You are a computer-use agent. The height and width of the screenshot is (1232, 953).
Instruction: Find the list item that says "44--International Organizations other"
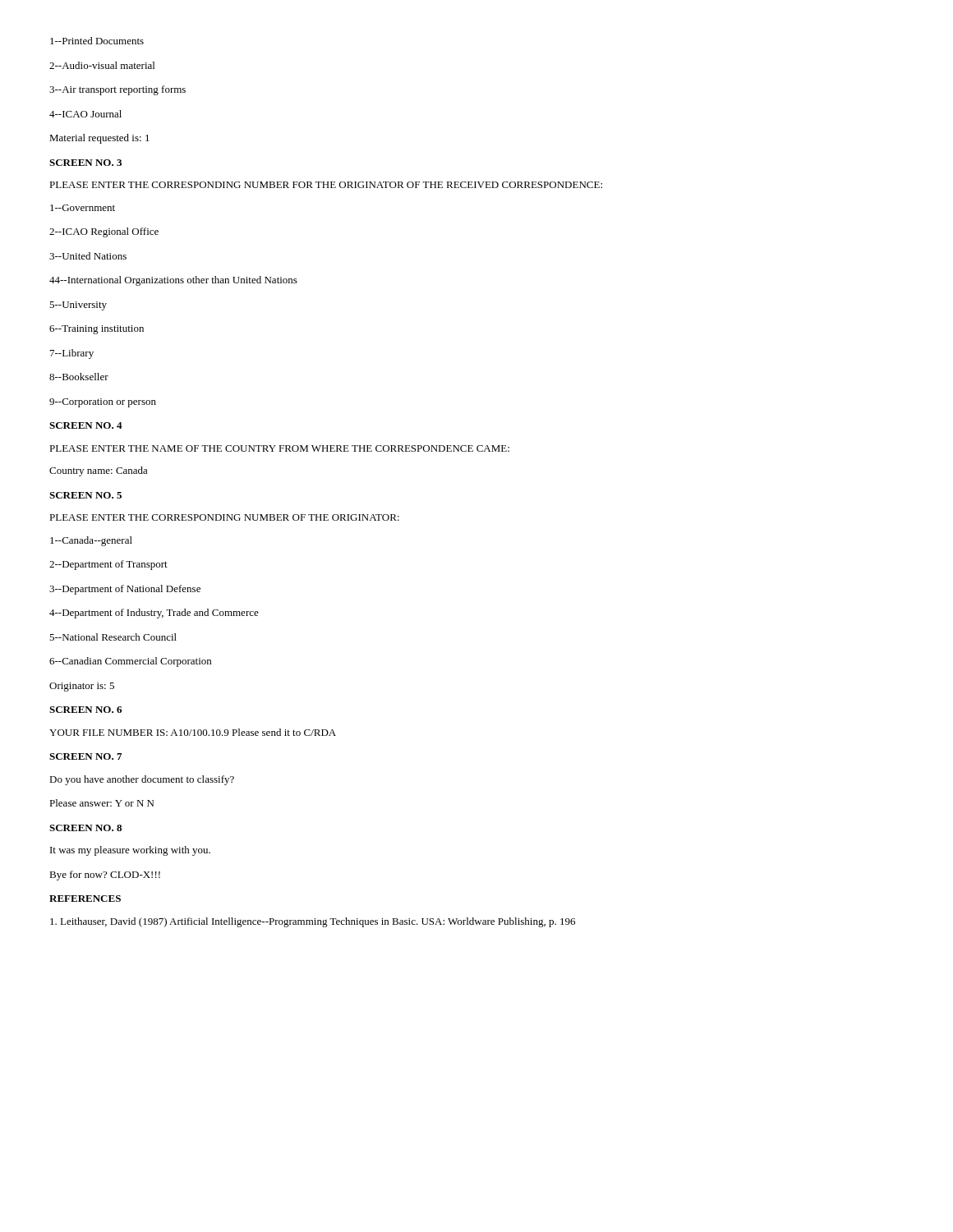173,280
